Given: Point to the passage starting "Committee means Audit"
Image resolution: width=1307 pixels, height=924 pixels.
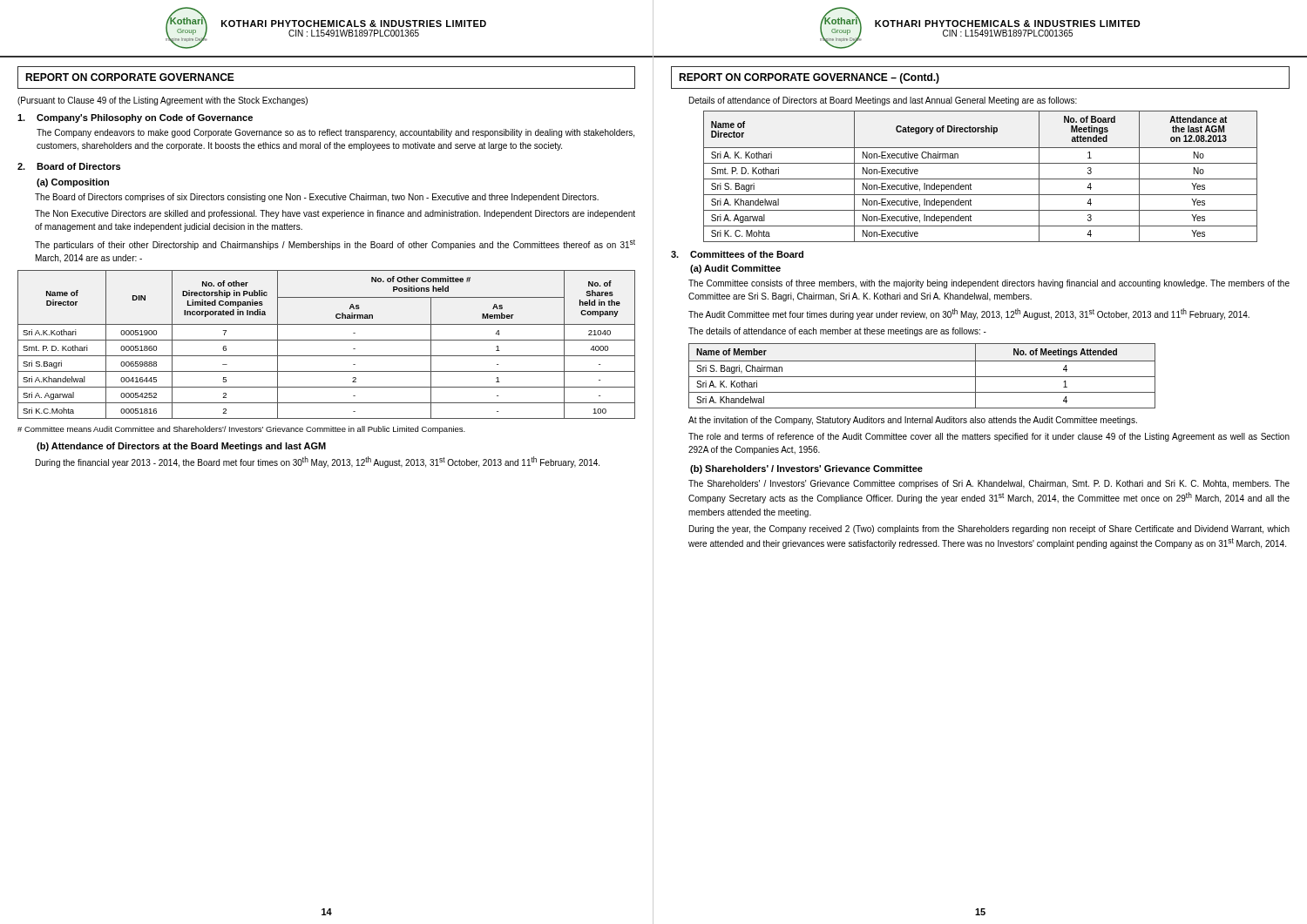Looking at the screenshot, I should pos(241,429).
